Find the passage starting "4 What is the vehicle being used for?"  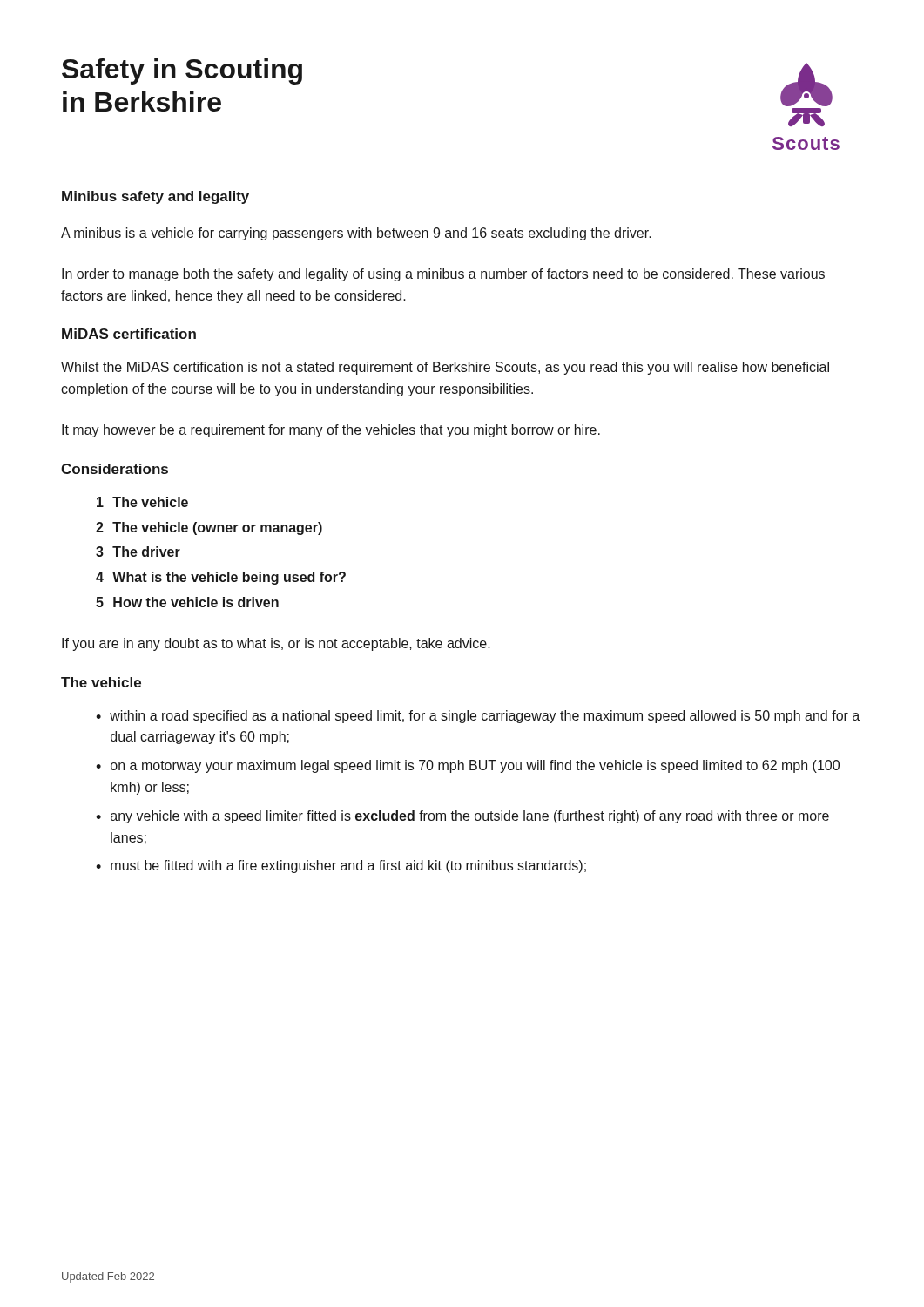click(221, 577)
